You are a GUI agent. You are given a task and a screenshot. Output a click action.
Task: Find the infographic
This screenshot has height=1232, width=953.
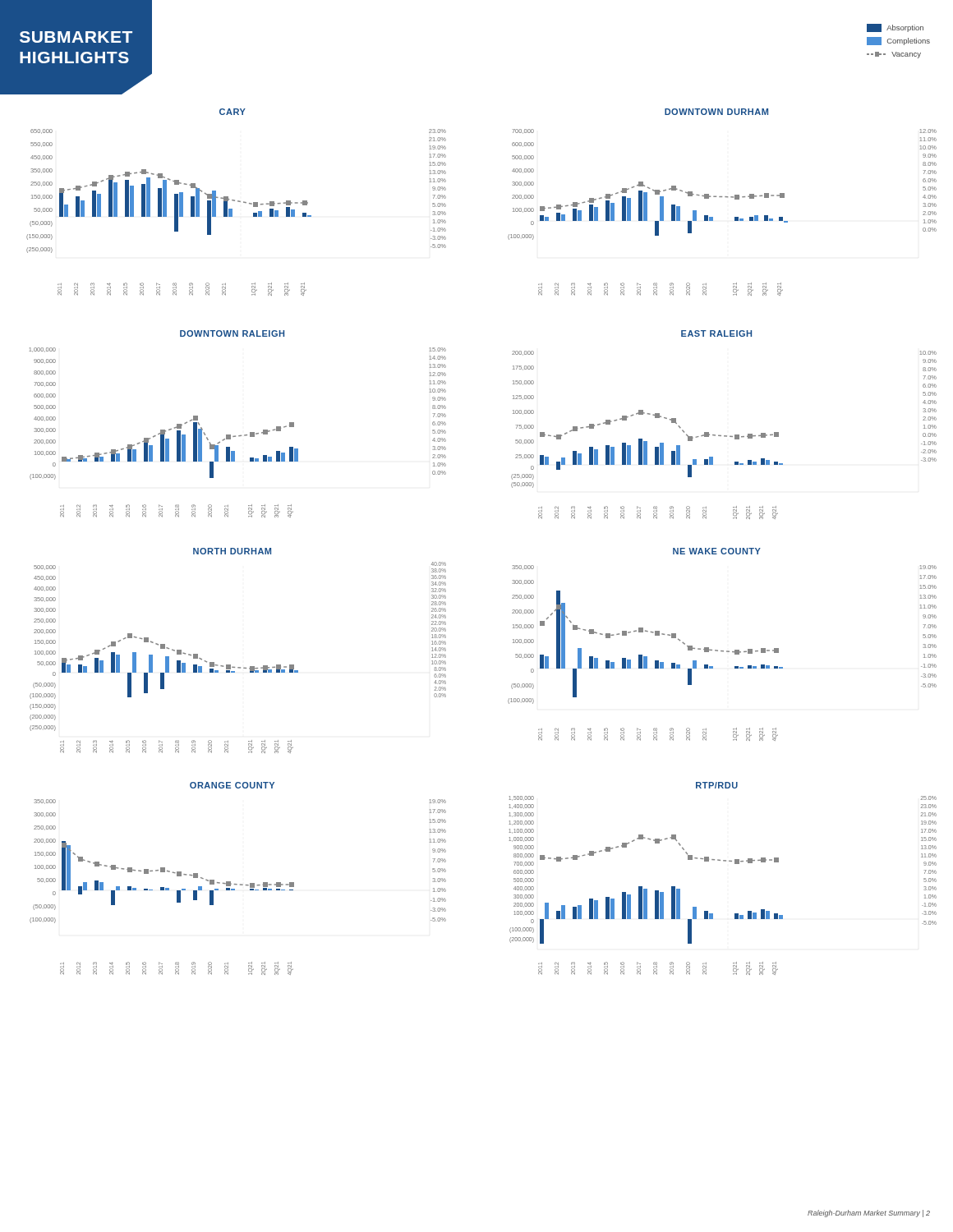click(x=898, y=41)
